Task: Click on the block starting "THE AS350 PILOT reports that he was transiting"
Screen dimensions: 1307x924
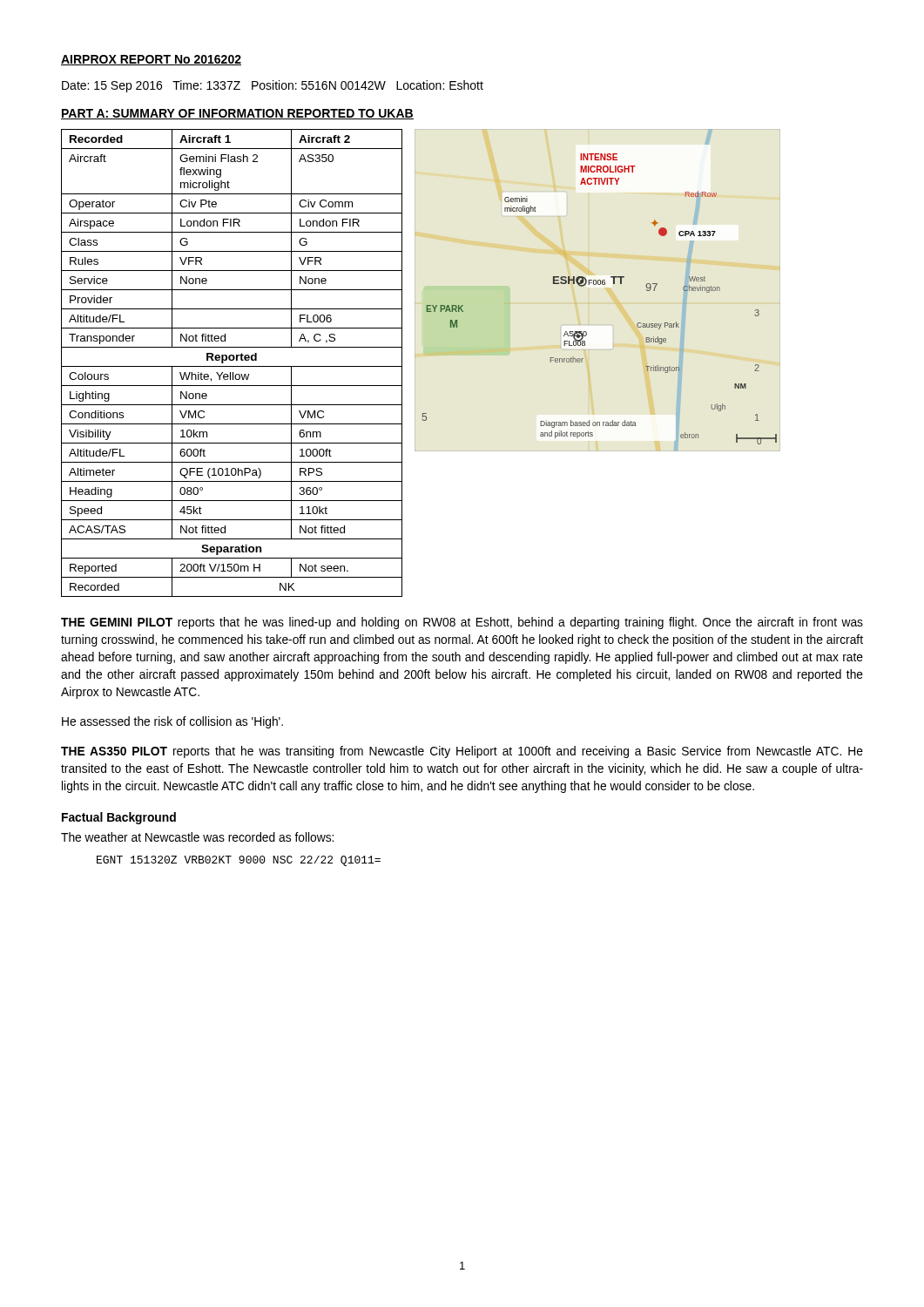Action: (462, 769)
